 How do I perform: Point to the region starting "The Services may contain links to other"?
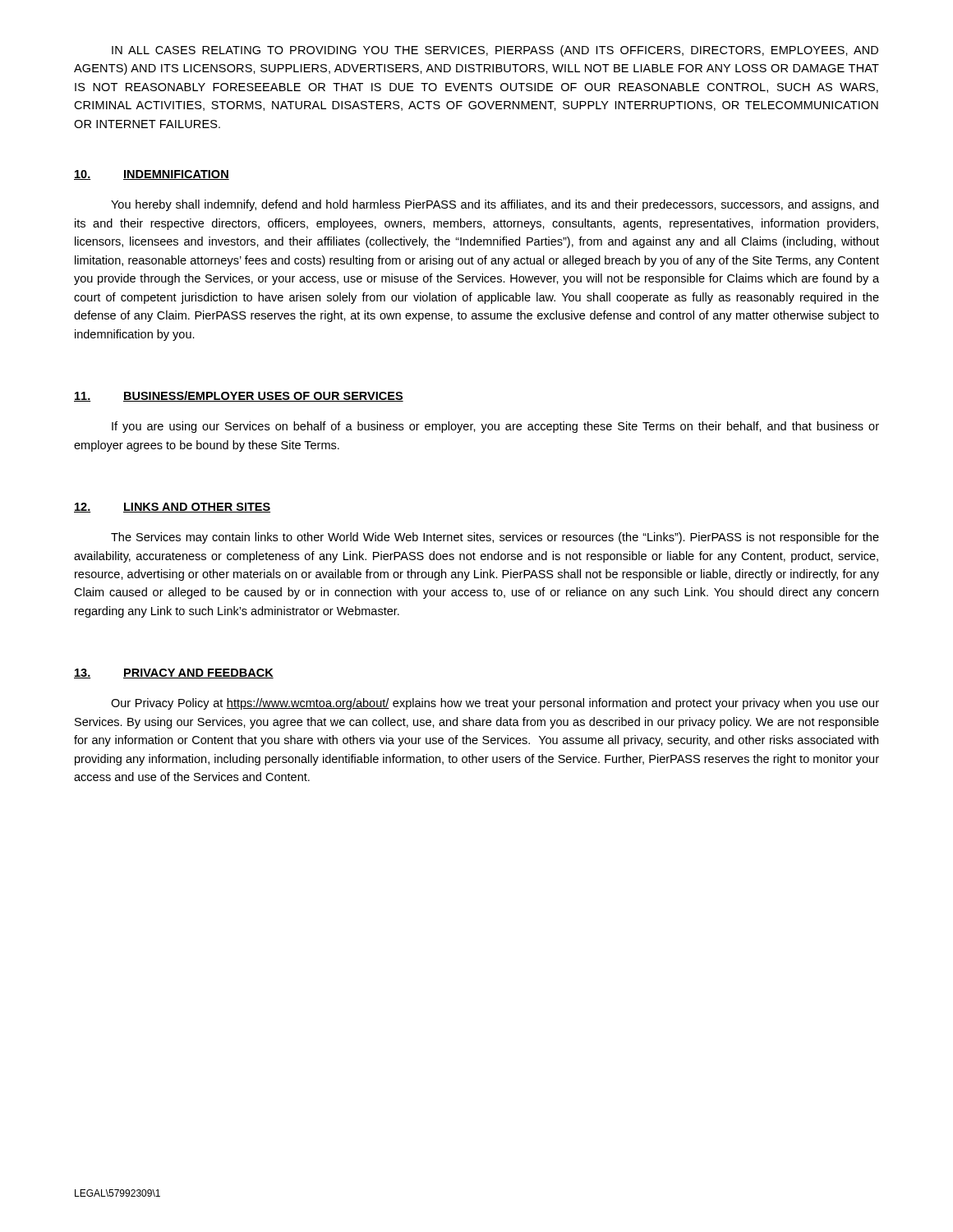(x=476, y=574)
